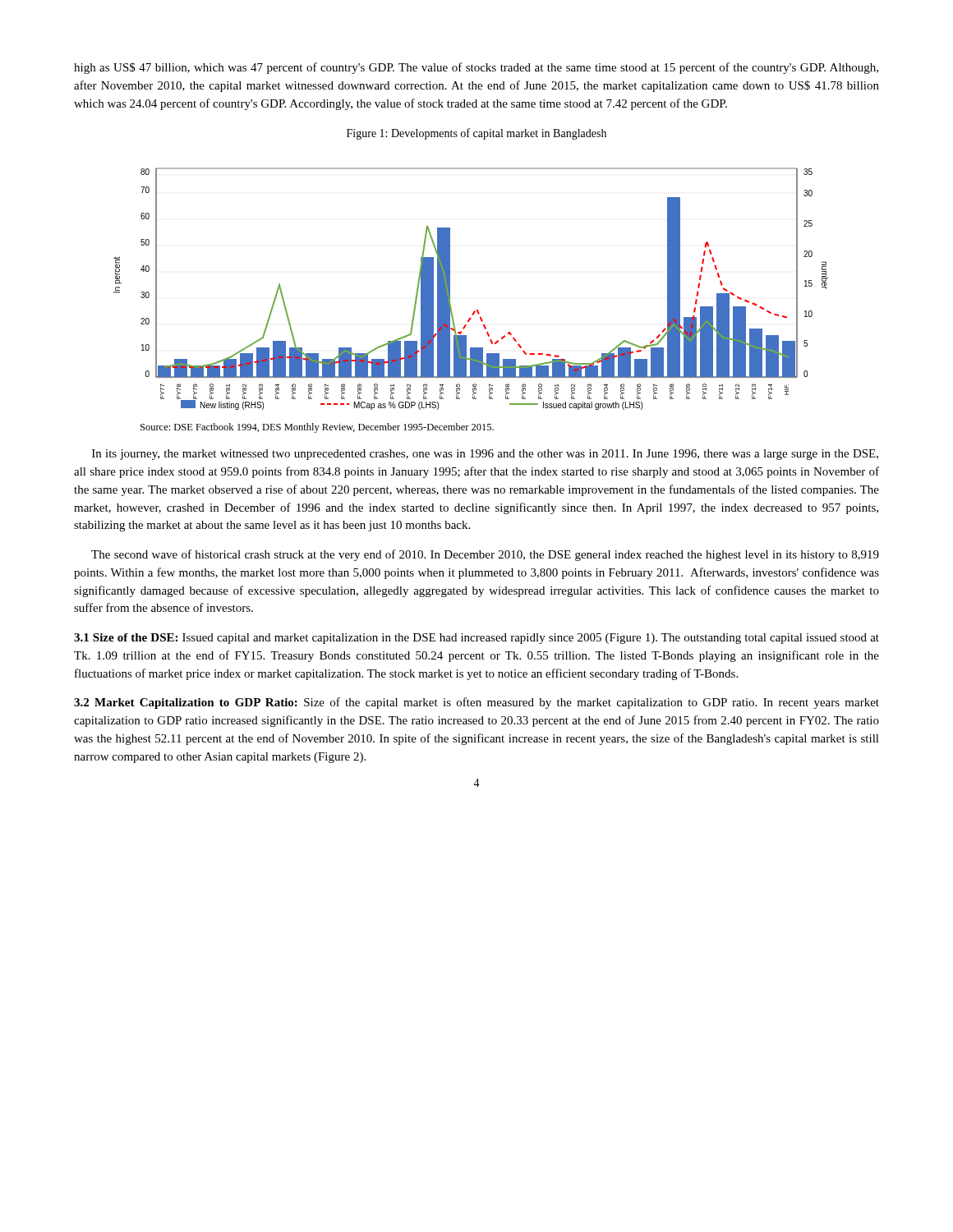Click the passage that begins "In its journey, the market witnessed two unprecedented"
Screen dimensions: 1232x953
pyautogui.click(x=476, y=489)
